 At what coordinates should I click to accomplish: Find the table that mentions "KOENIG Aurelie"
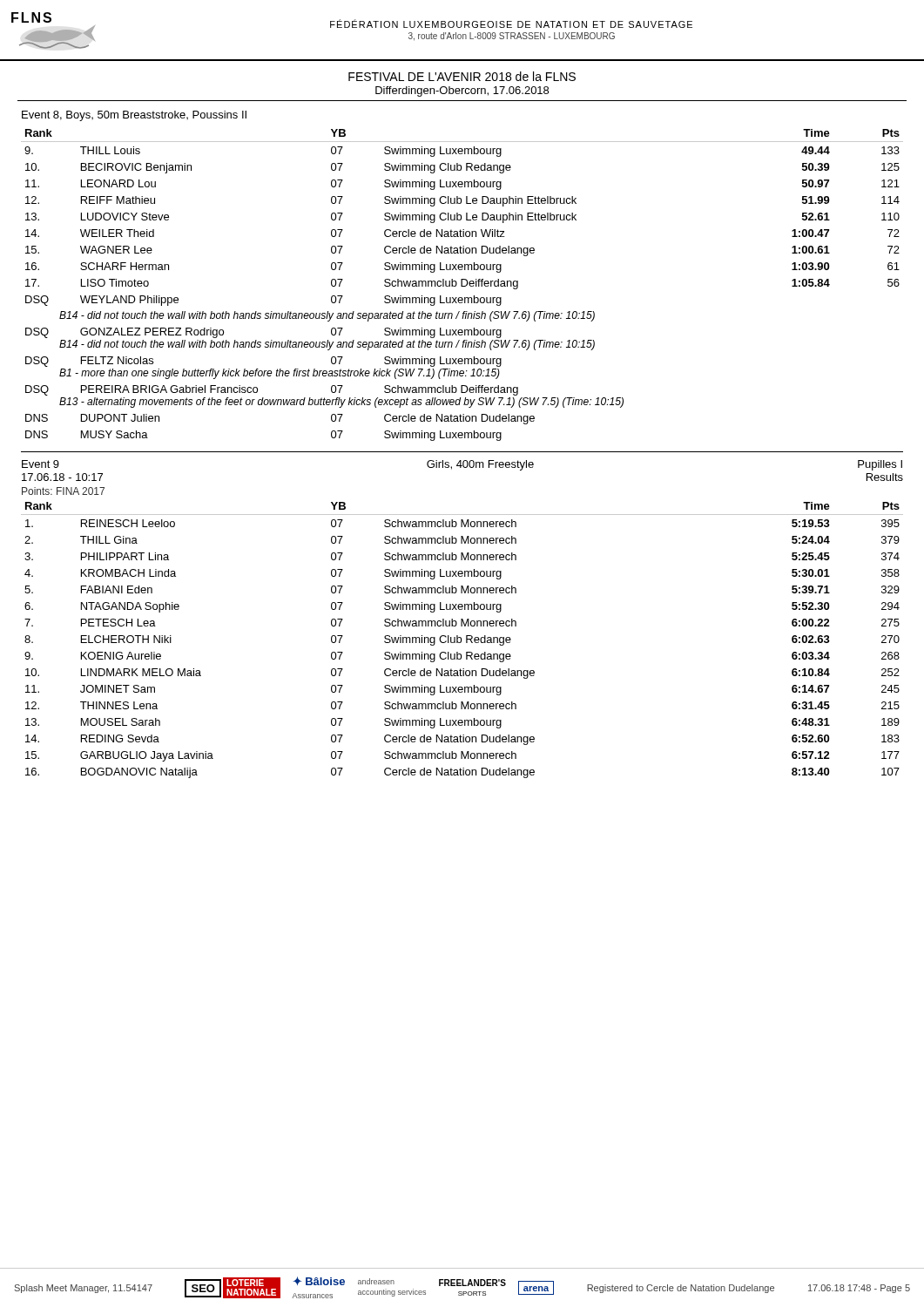(462, 639)
